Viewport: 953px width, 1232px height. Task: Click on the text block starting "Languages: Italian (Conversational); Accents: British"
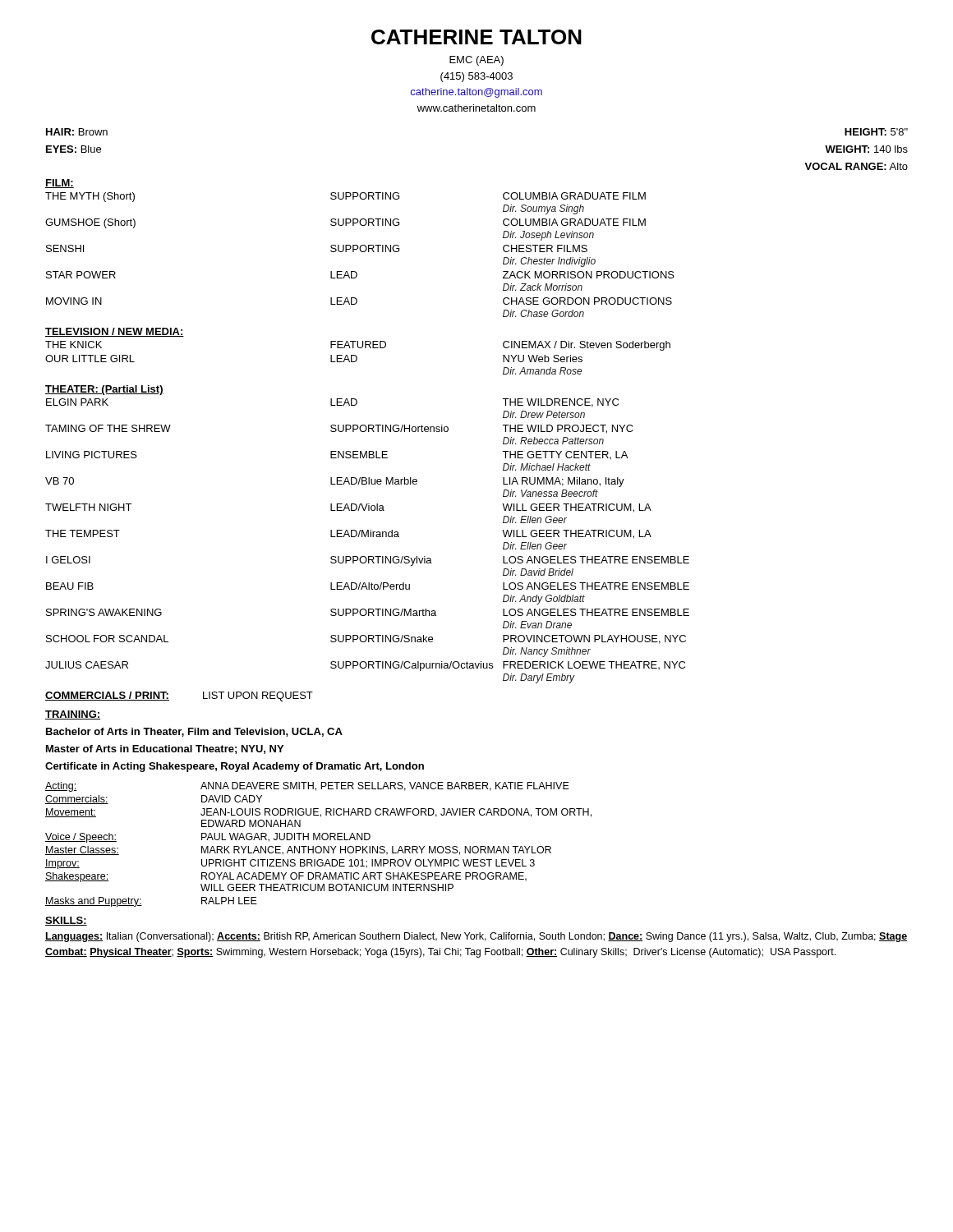click(476, 944)
